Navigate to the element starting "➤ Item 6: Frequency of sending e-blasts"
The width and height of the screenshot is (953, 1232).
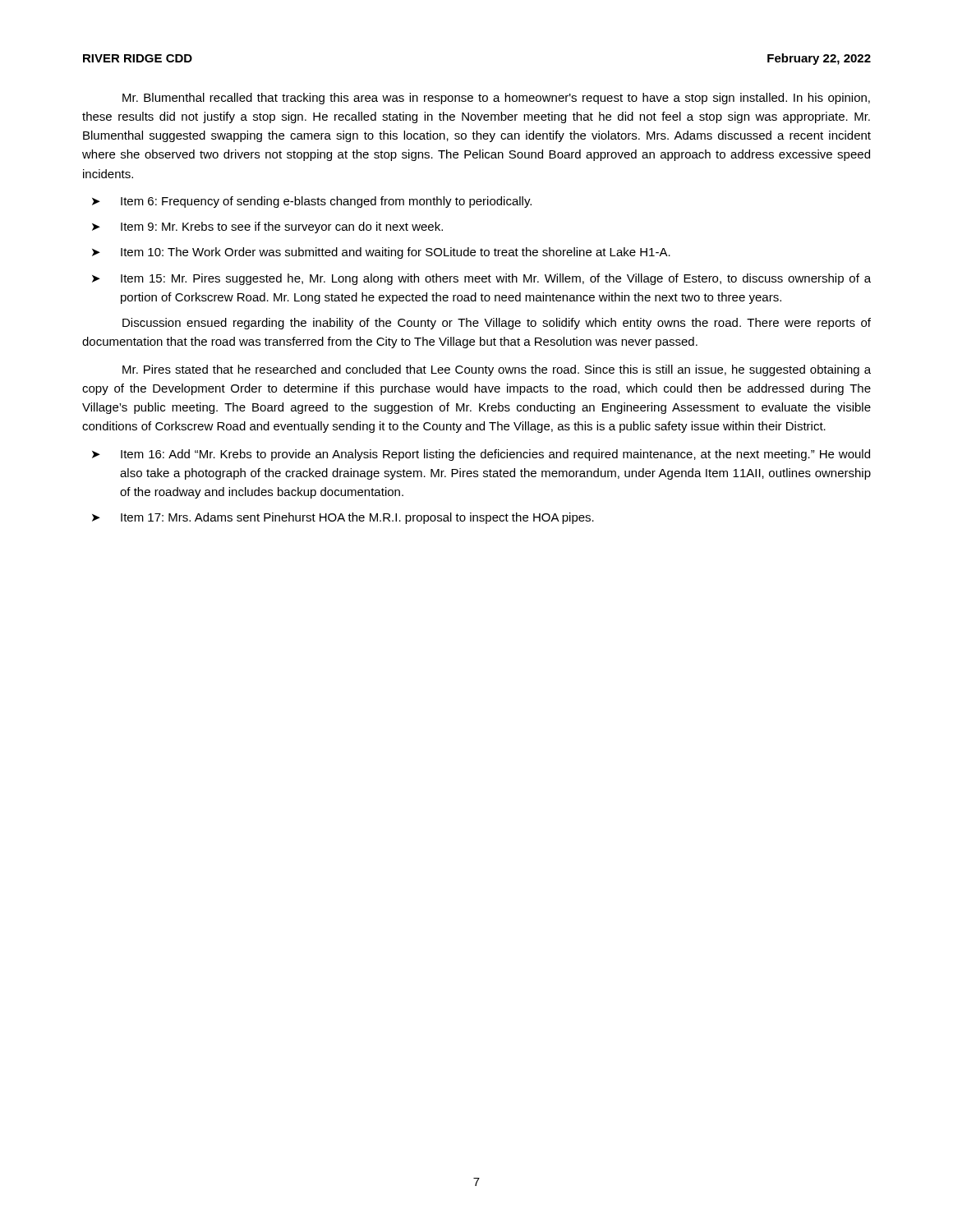[481, 201]
